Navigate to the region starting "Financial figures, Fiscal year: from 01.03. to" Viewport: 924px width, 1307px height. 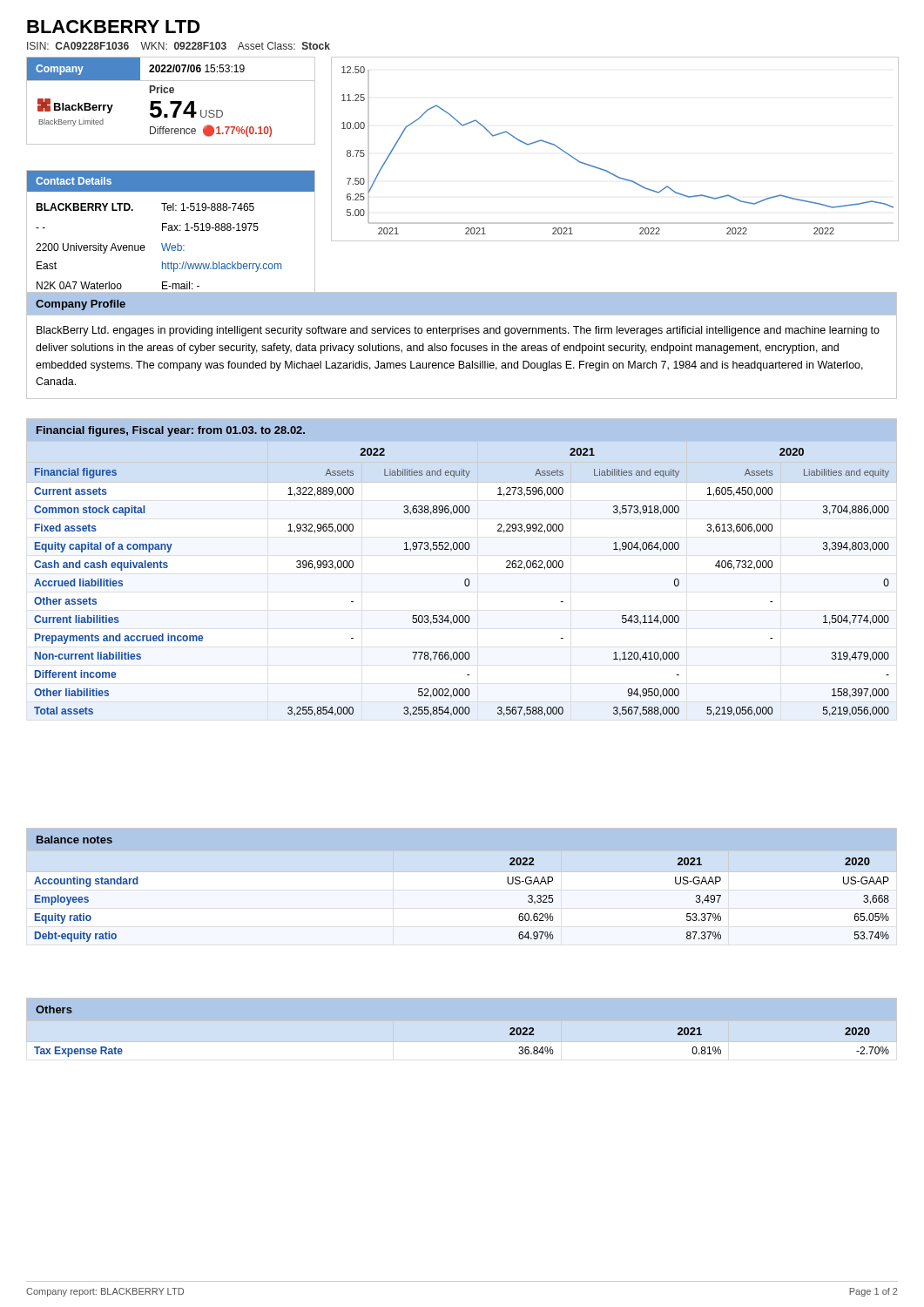click(x=171, y=430)
